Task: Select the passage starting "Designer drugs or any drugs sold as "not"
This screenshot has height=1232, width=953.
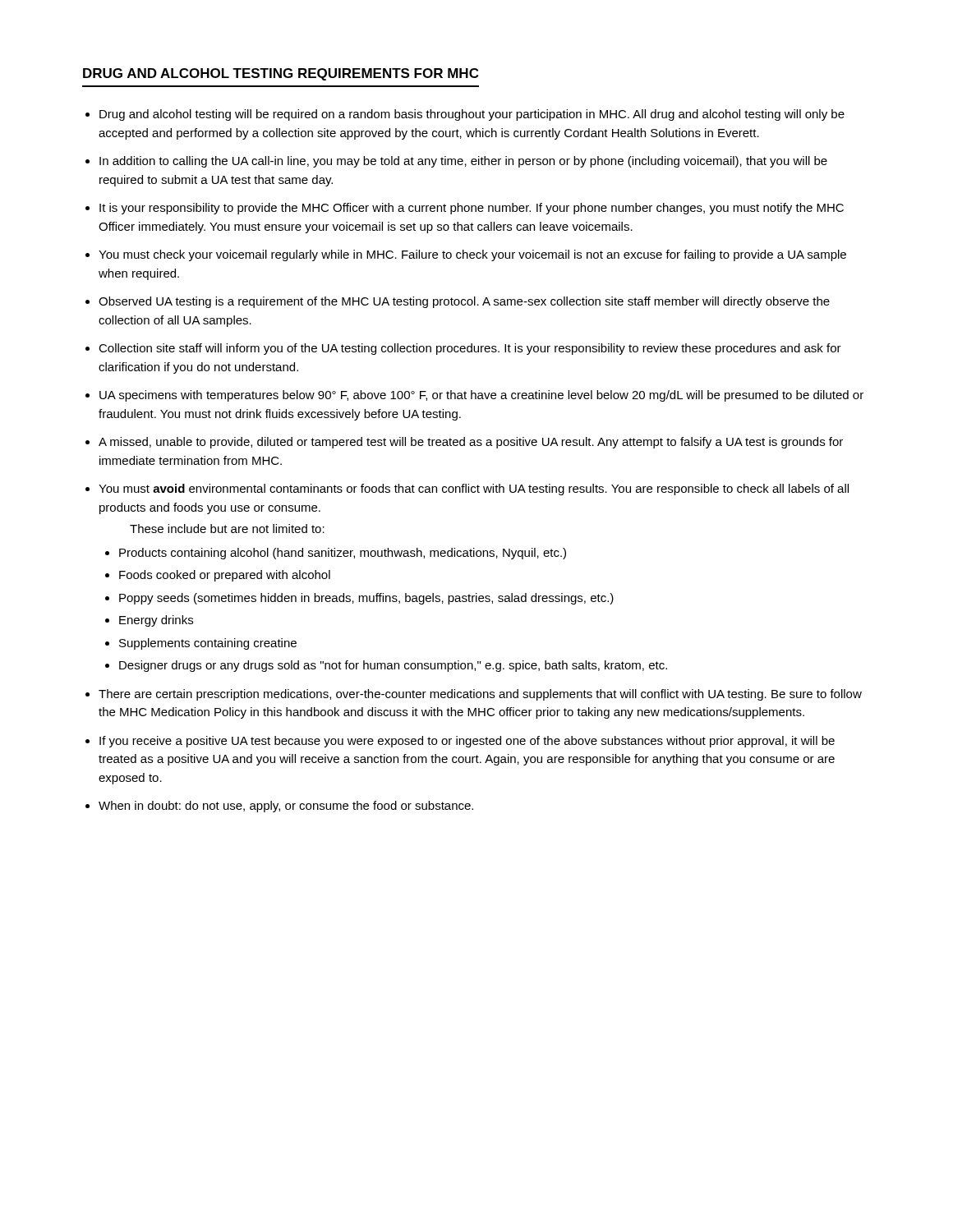Action: (393, 665)
